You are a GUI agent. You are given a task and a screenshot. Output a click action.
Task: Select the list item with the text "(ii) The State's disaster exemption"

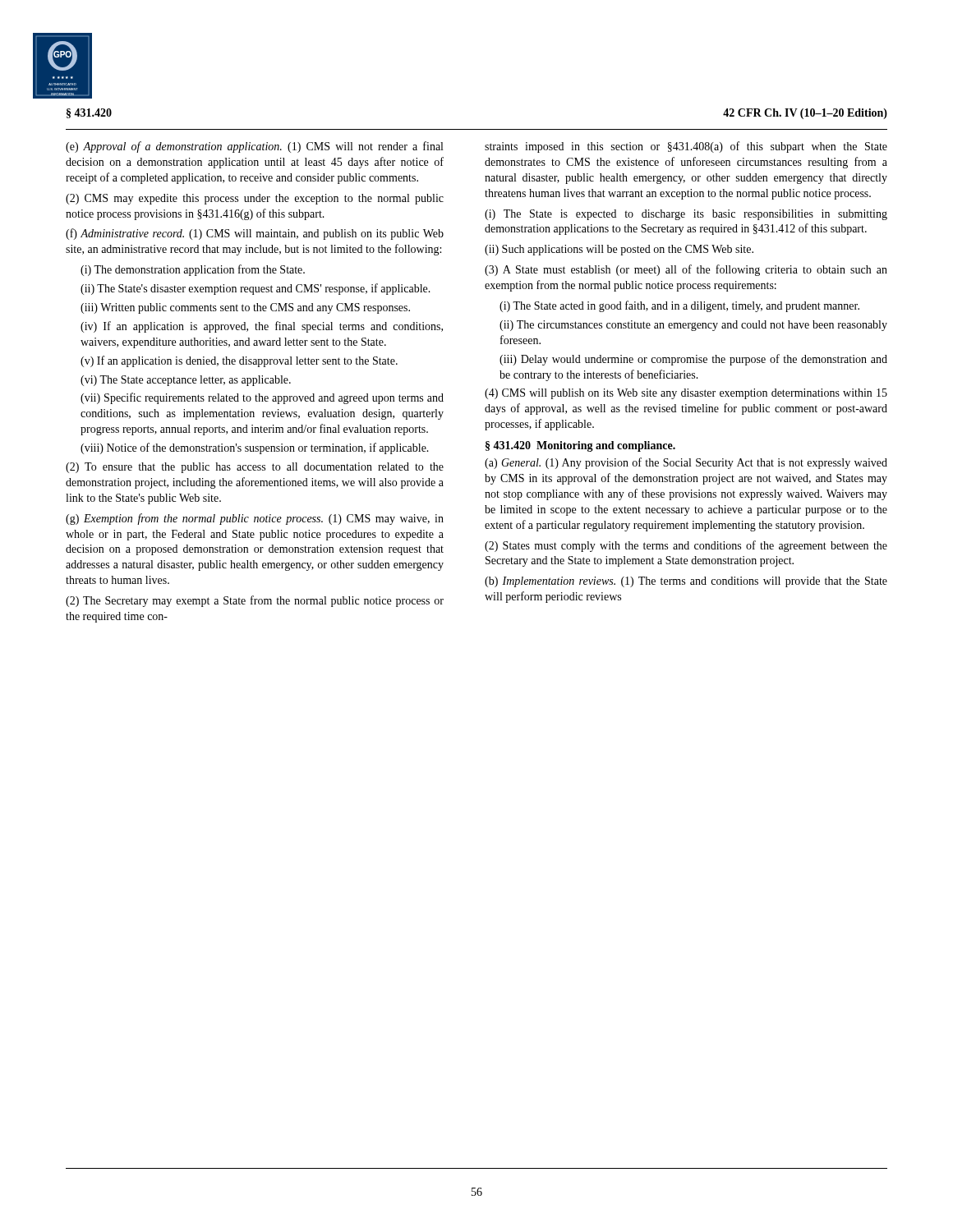point(255,290)
